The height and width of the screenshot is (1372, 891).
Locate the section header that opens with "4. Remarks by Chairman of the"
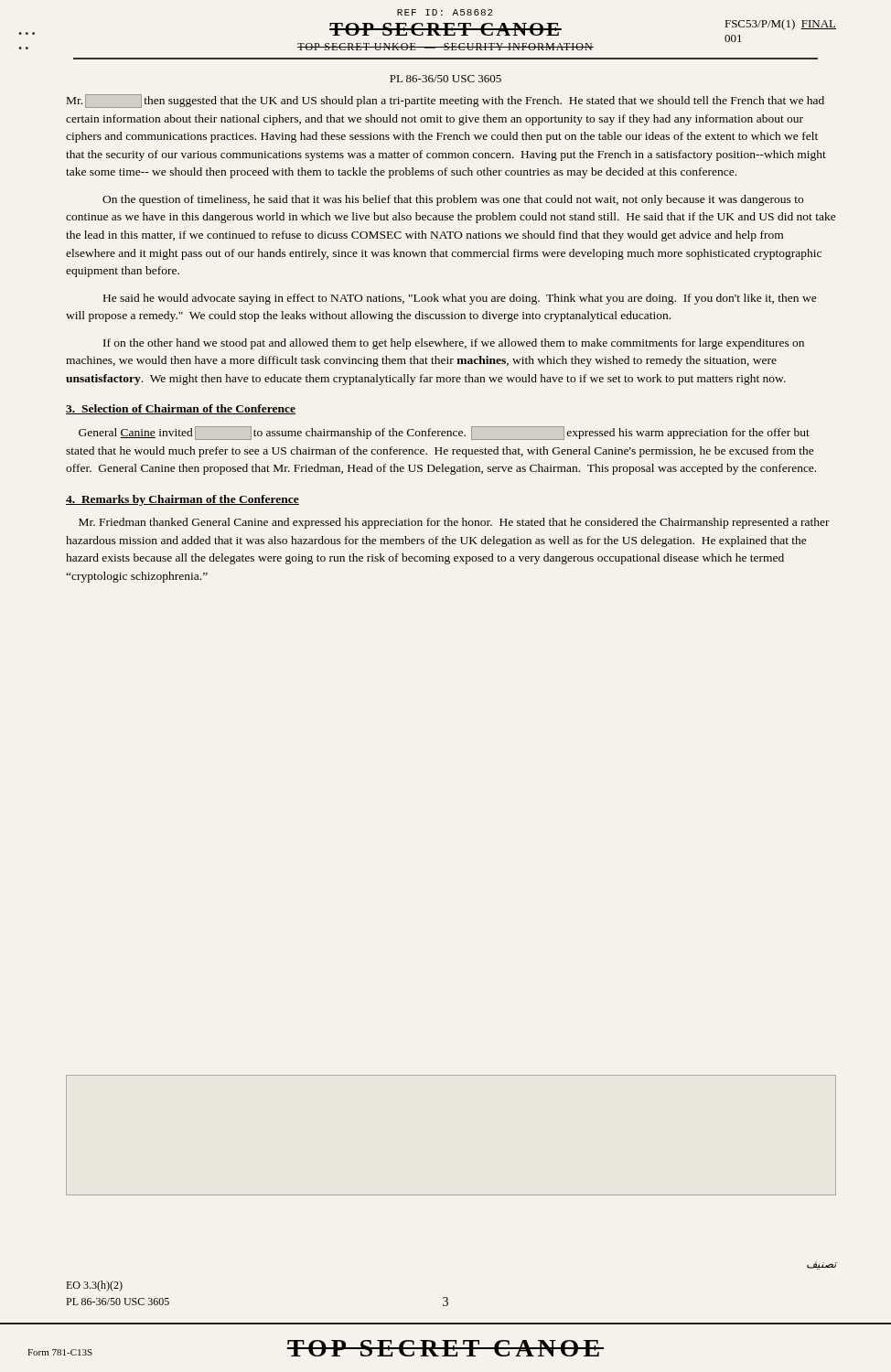coord(182,499)
